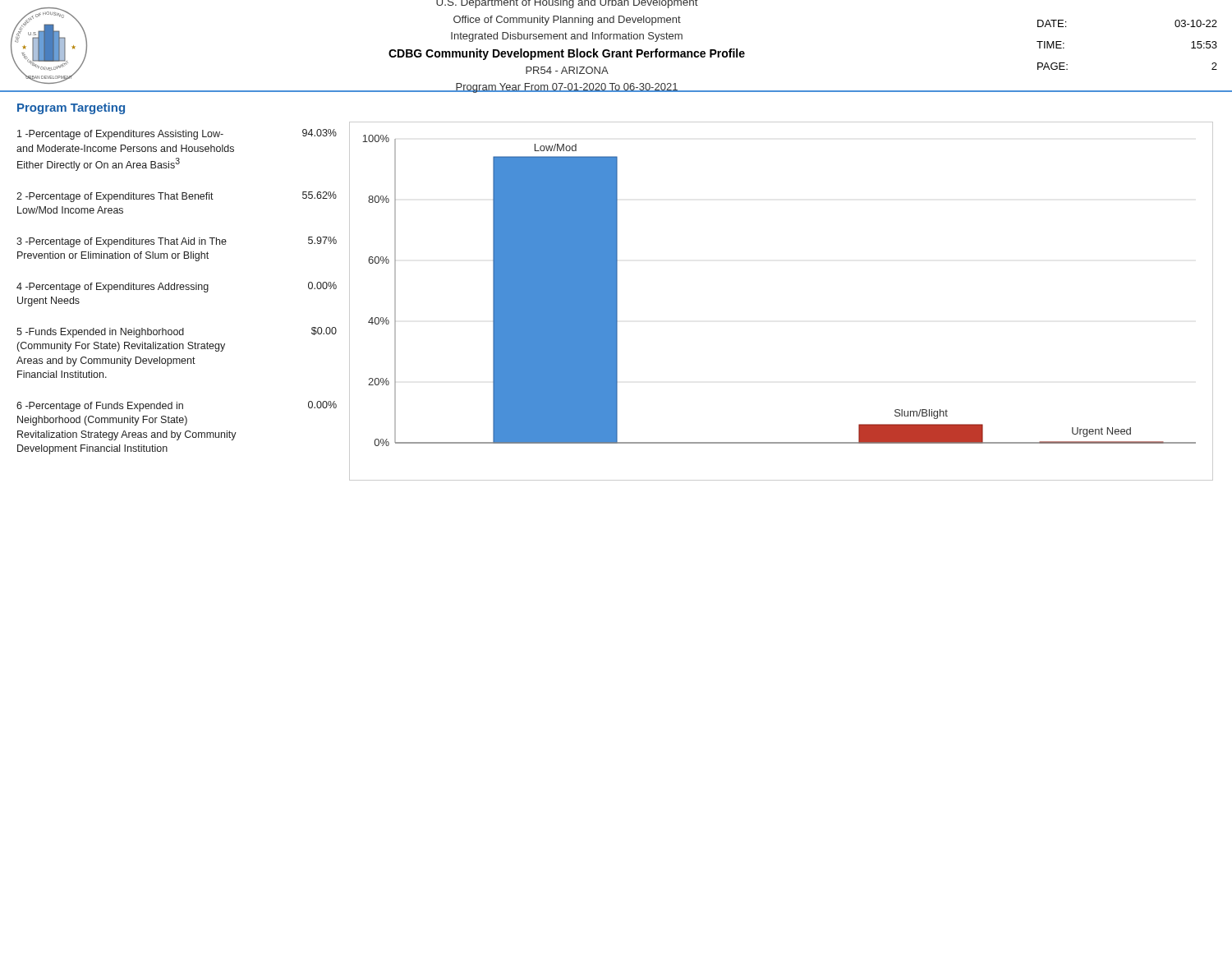Image resolution: width=1232 pixels, height=953 pixels.
Task: Find the list item with the text "3 -Percentage of Expenditures That Aid in"
Action: (177, 249)
